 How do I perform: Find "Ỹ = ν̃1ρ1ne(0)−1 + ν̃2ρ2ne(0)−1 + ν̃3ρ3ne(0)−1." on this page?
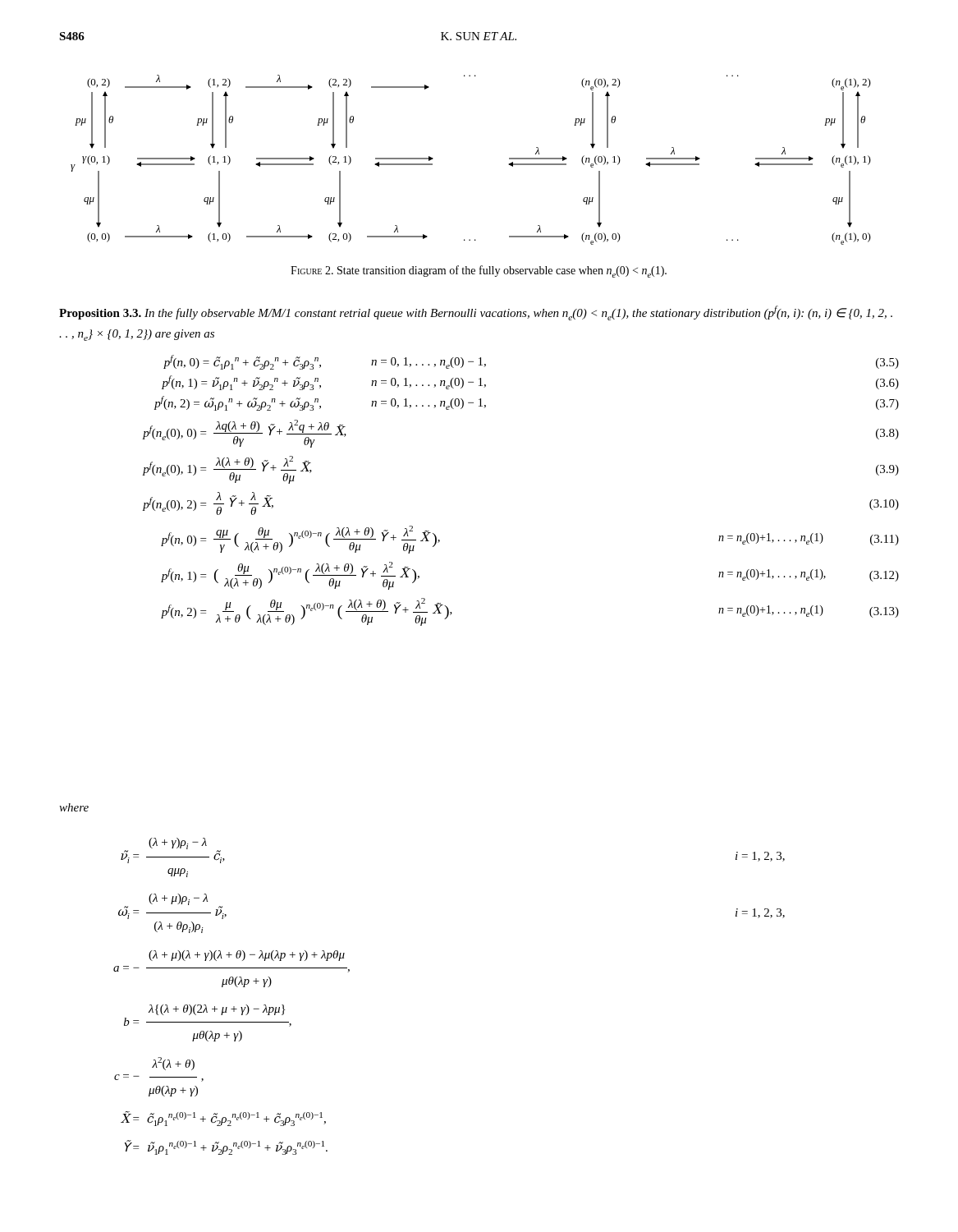point(226,1147)
